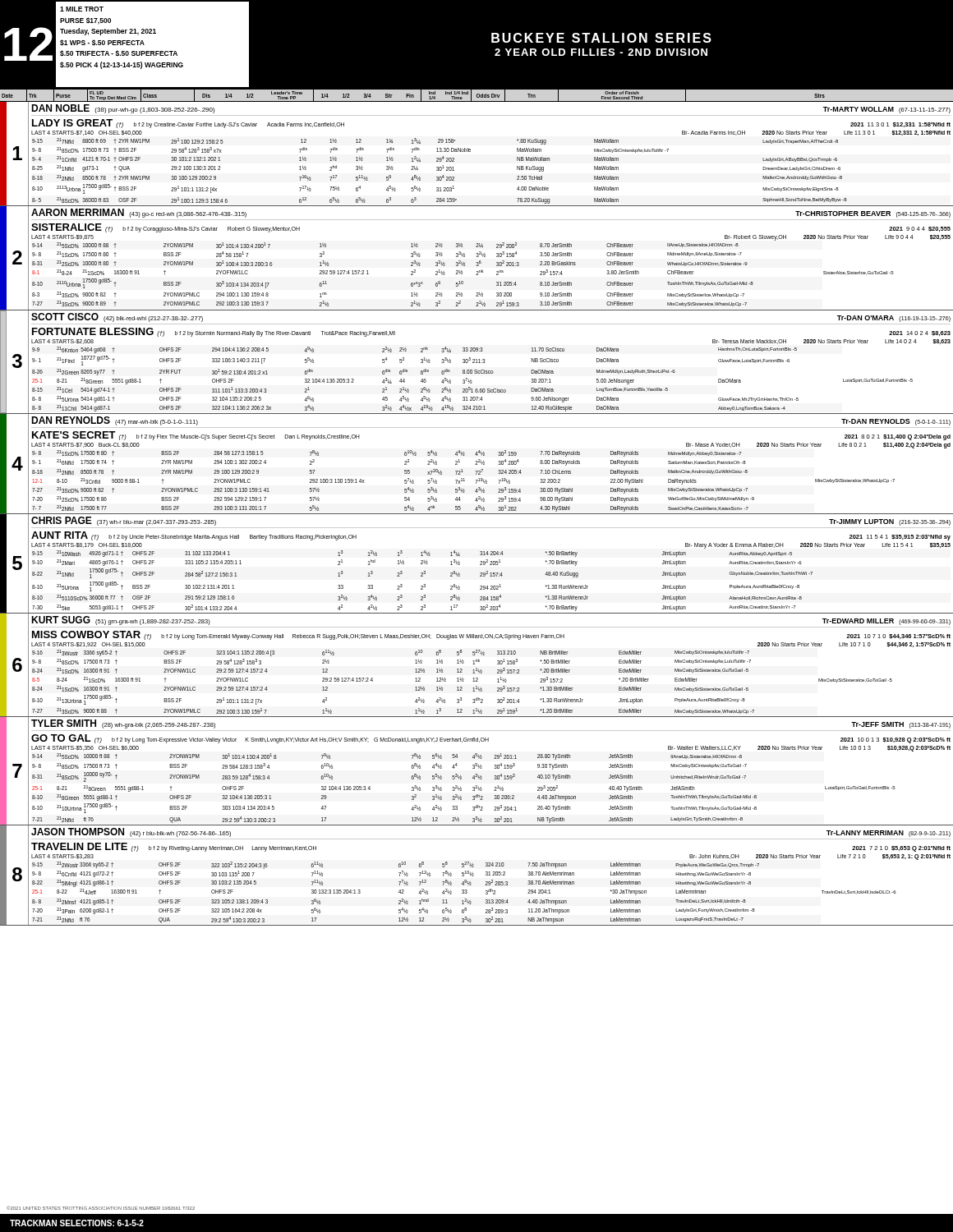This screenshot has height=1232, width=953.
Task: Click on the text block starting "6 KURT SUGG"
Action: click(x=476, y=665)
